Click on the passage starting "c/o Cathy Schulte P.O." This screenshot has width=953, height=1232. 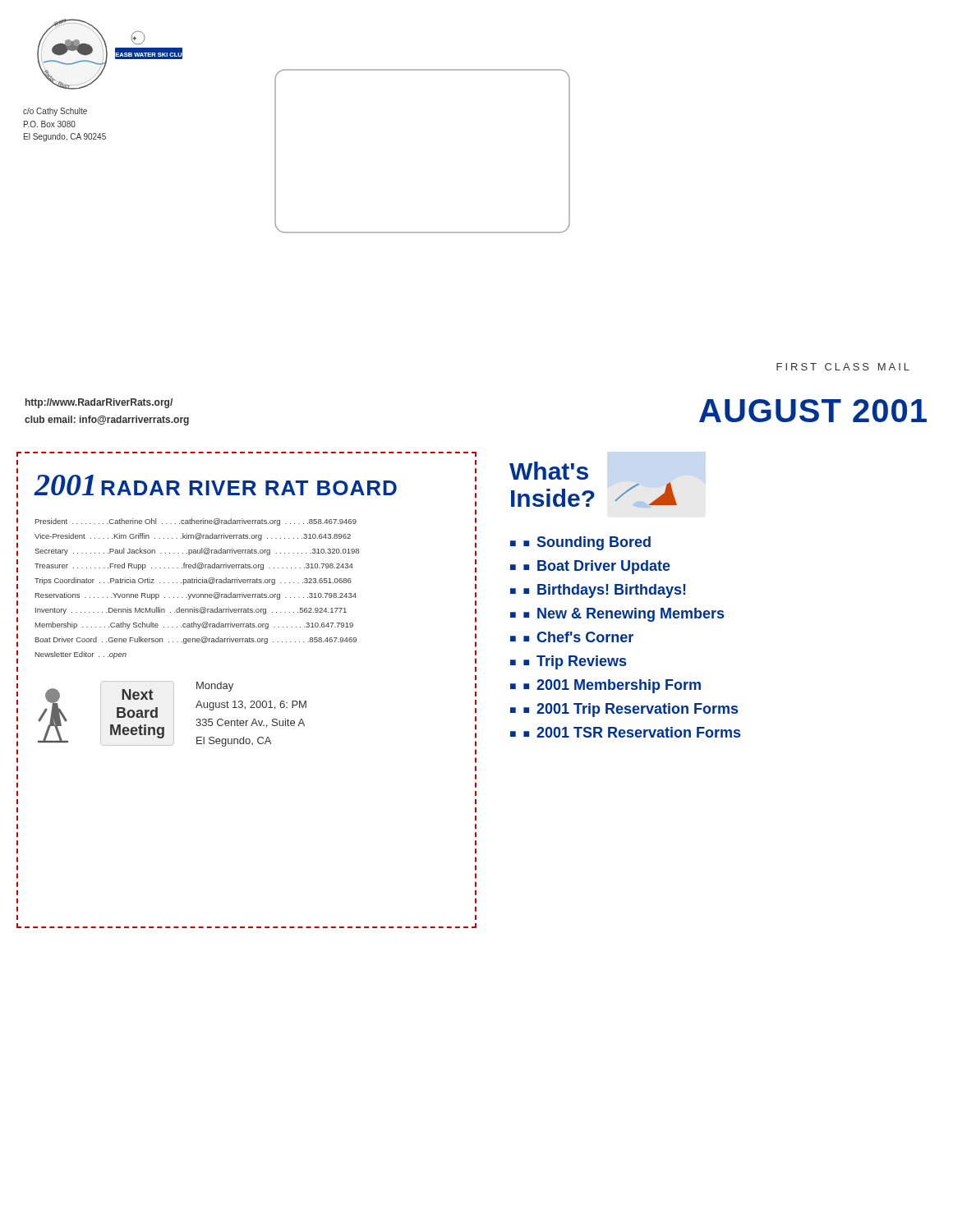tap(65, 124)
